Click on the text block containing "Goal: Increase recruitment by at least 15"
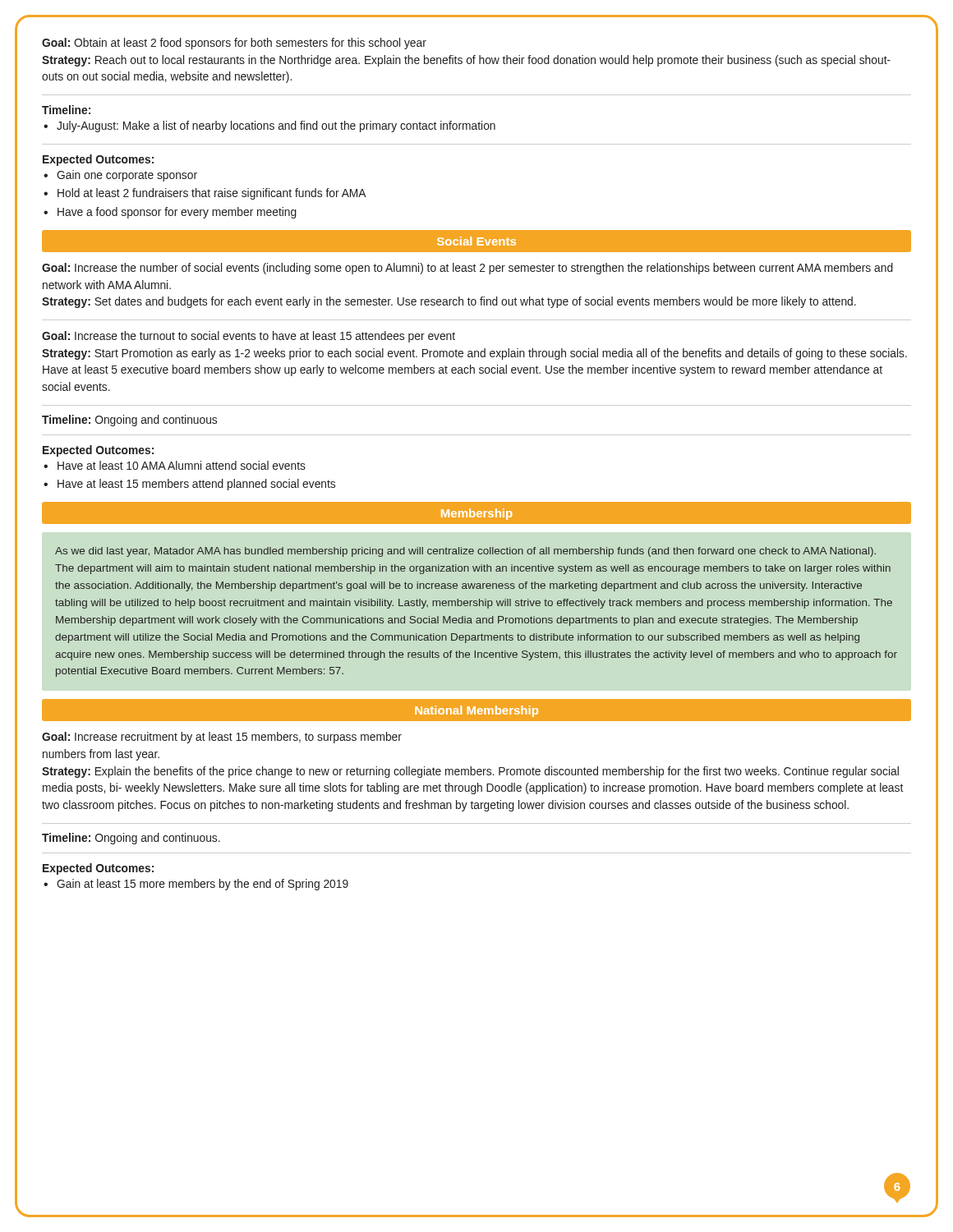The height and width of the screenshot is (1232, 953). click(x=473, y=771)
